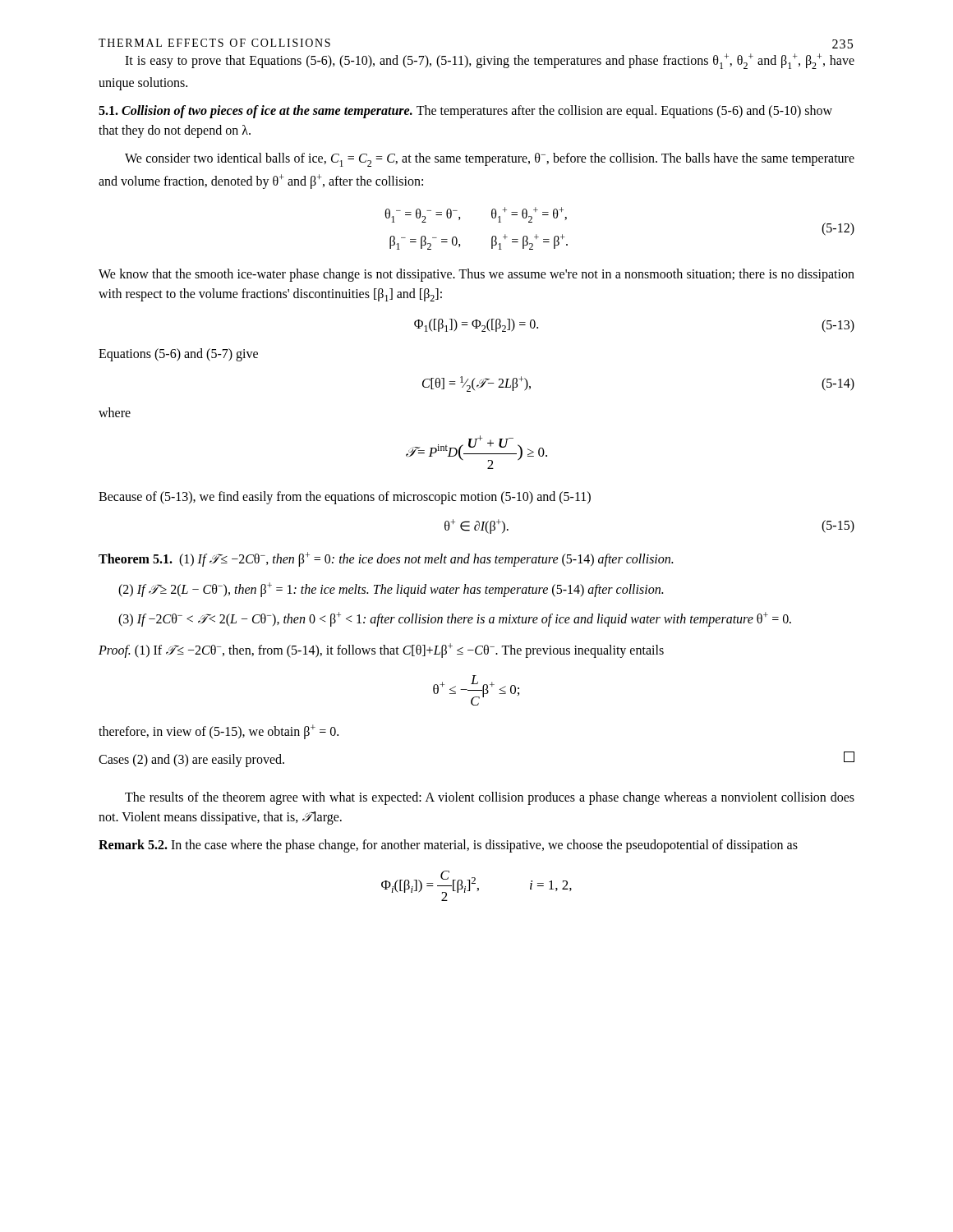
Task: Select the text starting "Equations (5-6) and (5-7) give"
Action: pos(178,355)
